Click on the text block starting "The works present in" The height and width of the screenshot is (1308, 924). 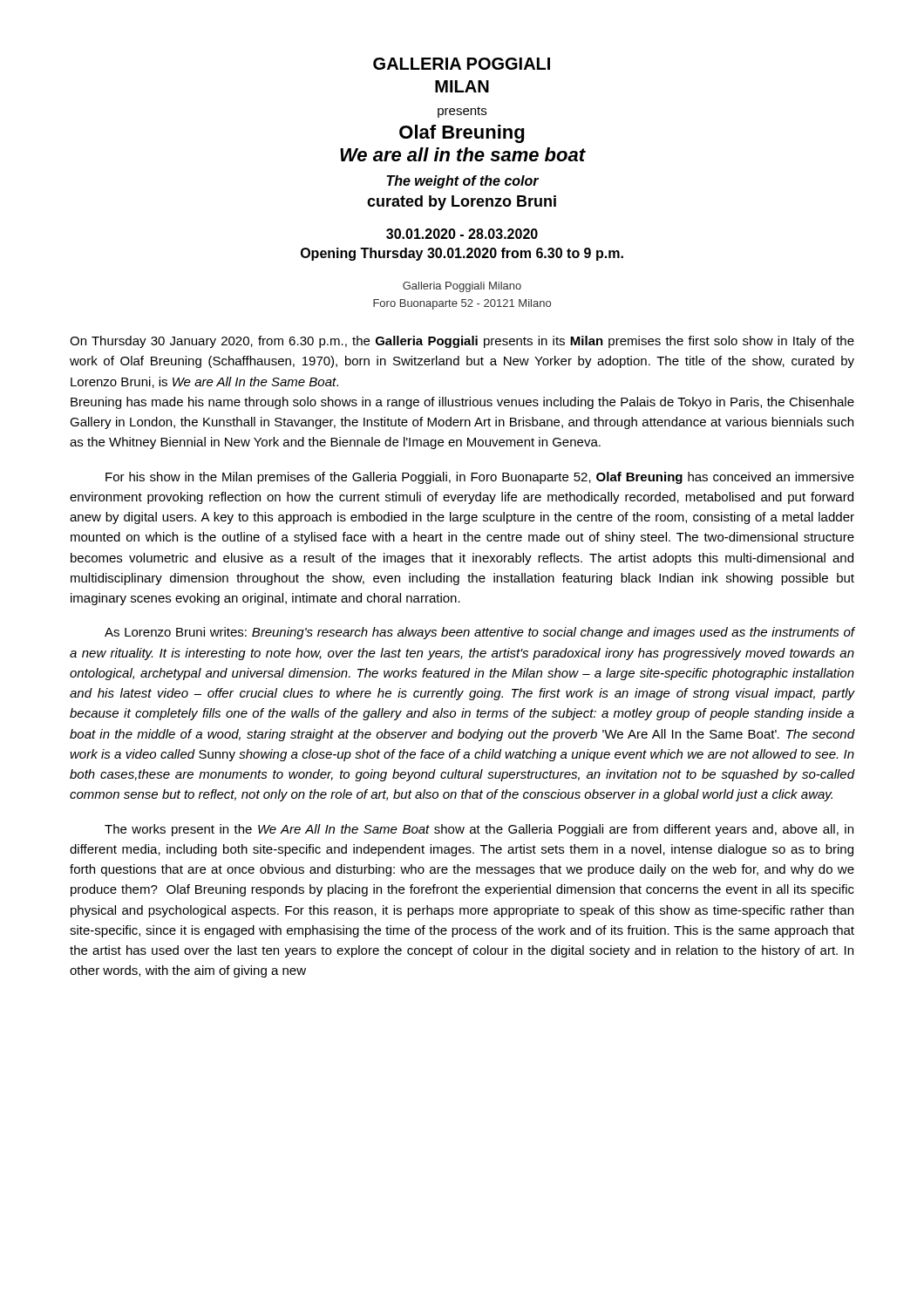[462, 899]
